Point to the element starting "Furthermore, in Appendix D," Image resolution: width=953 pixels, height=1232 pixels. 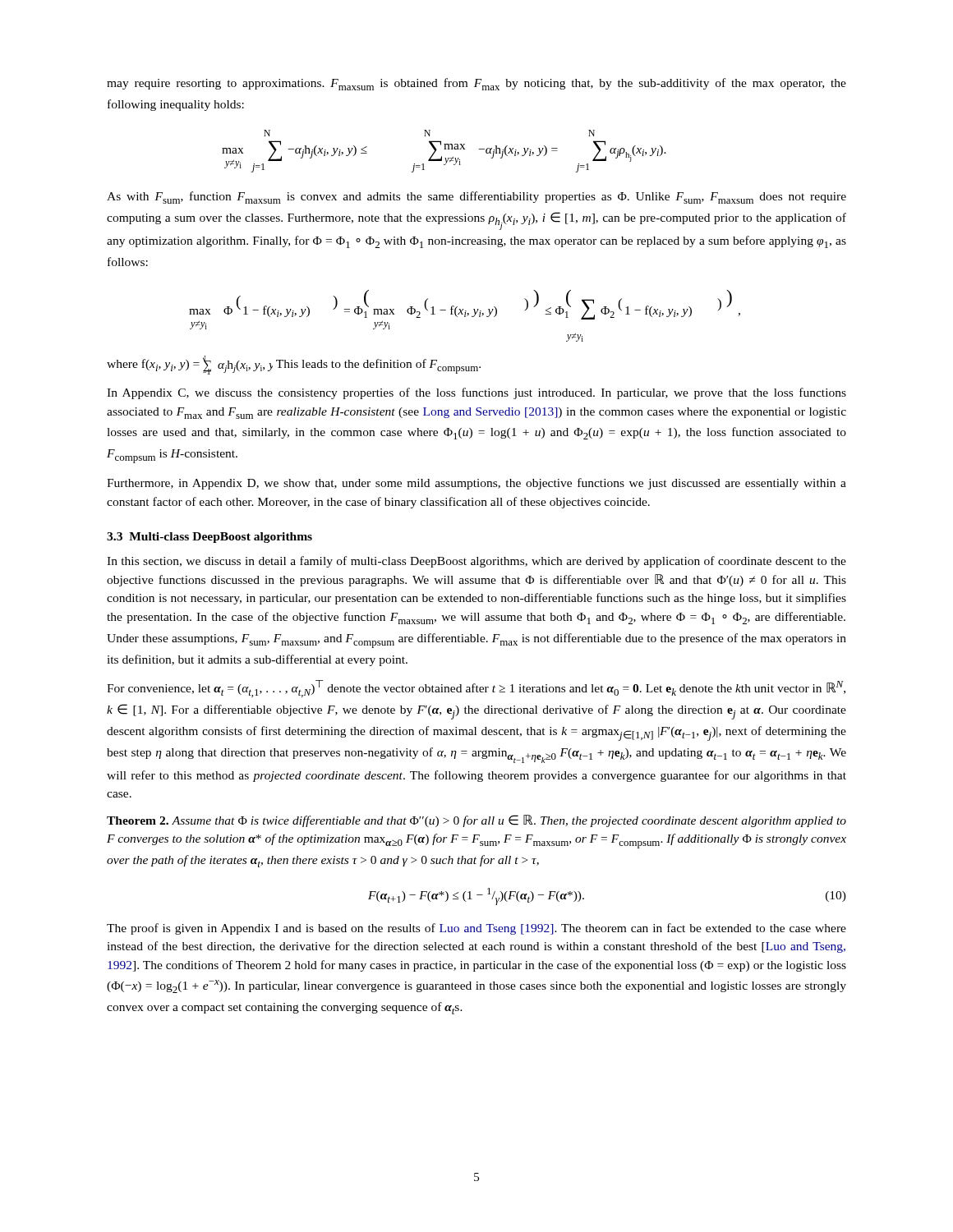point(476,492)
